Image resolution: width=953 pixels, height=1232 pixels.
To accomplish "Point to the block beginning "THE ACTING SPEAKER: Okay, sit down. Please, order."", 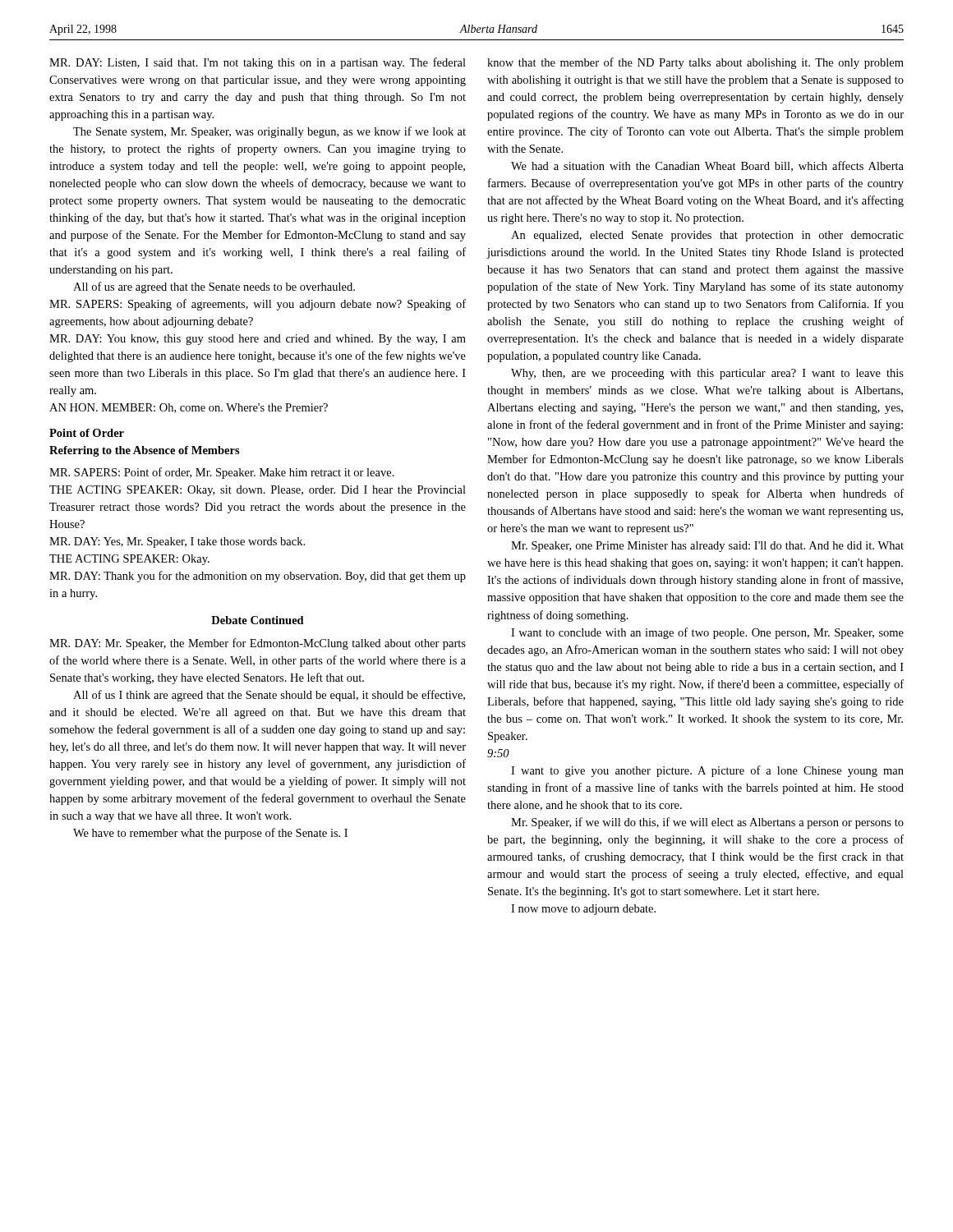I will 258,507.
